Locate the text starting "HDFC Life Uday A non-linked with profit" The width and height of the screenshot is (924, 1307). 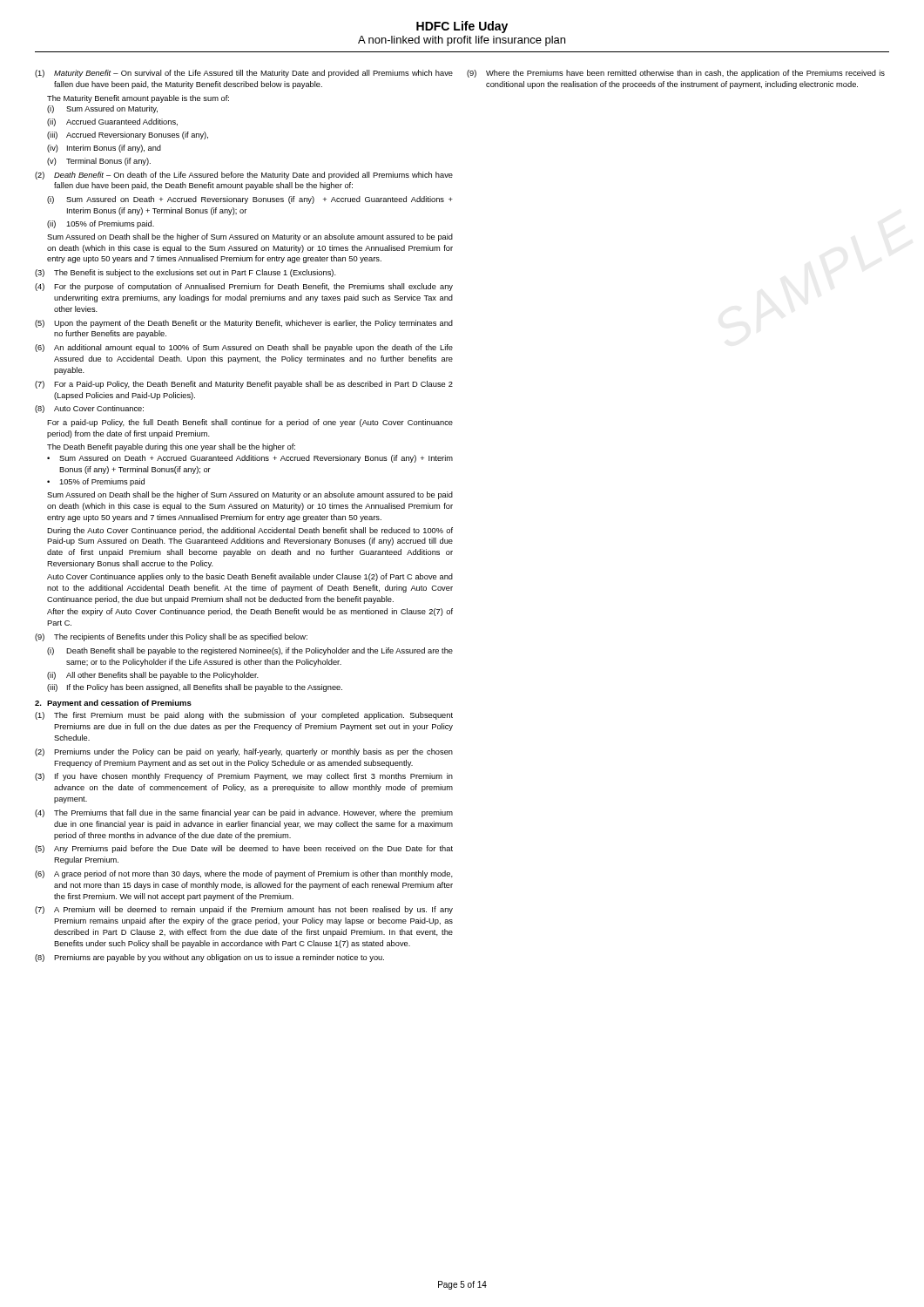[462, 33]
